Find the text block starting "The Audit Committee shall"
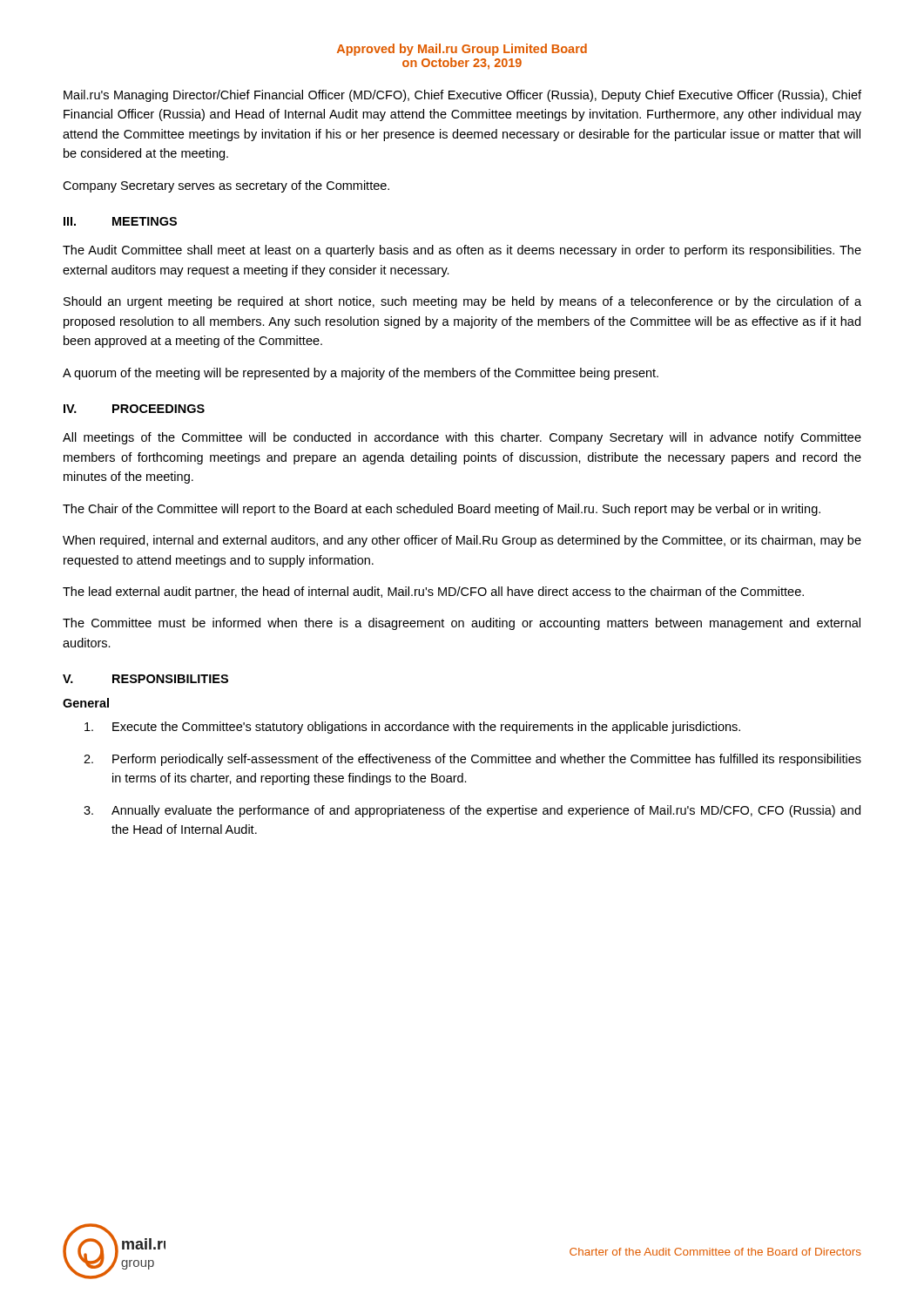The image size is (924, 1307). coord(462,260)
